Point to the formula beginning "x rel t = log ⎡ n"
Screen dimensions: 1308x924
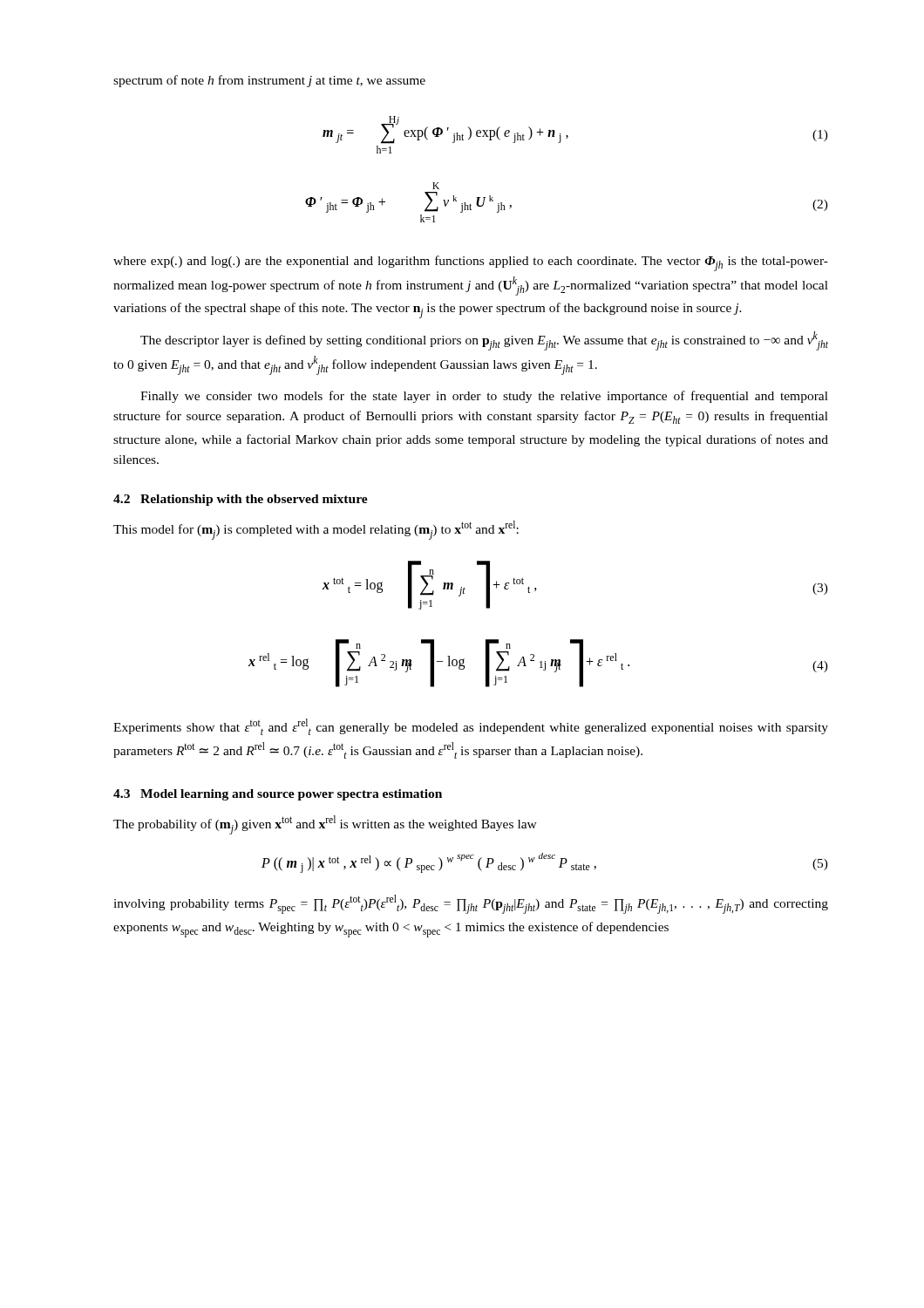[536, 665]
